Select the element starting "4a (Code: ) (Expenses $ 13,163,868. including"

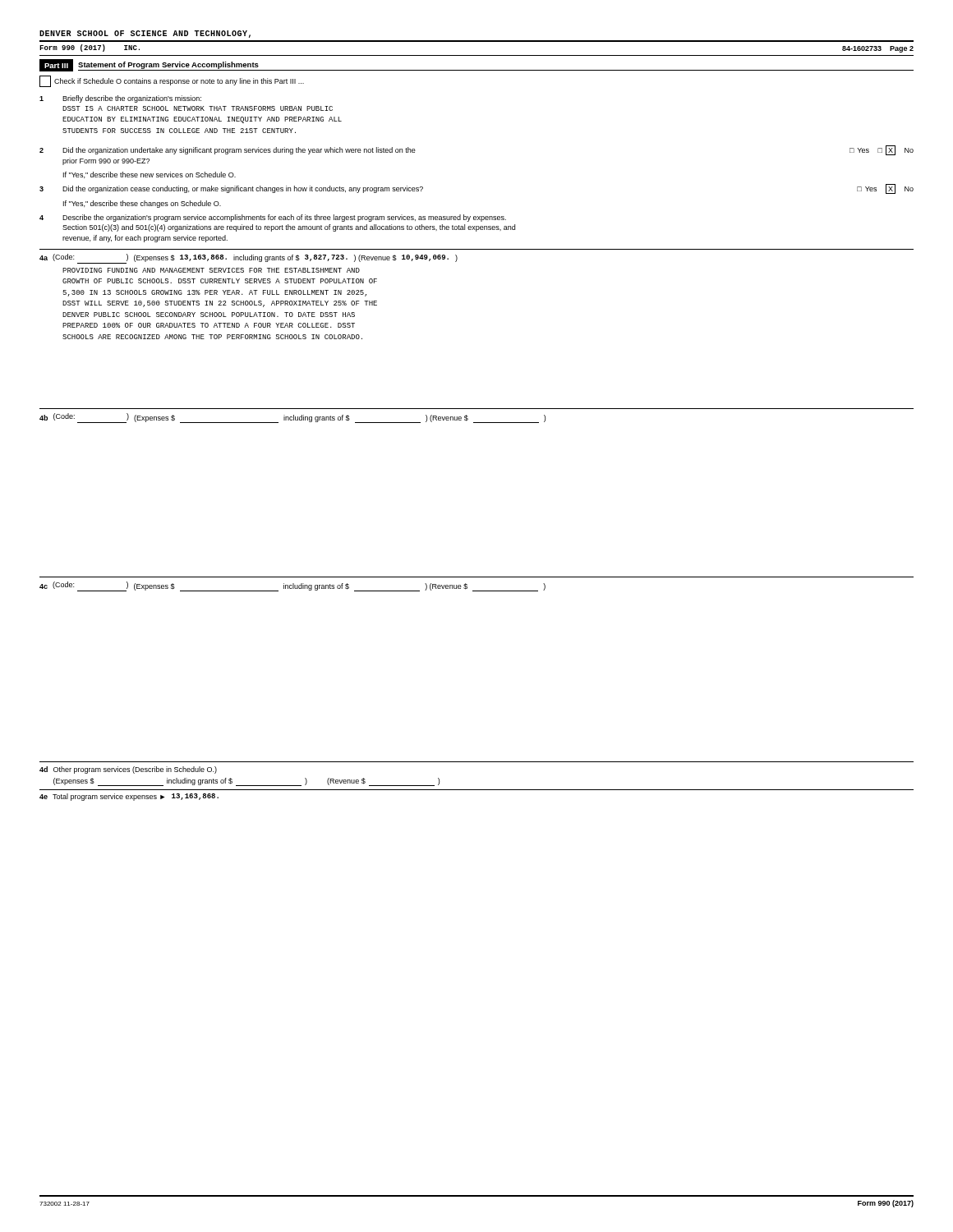coord(249,259)
